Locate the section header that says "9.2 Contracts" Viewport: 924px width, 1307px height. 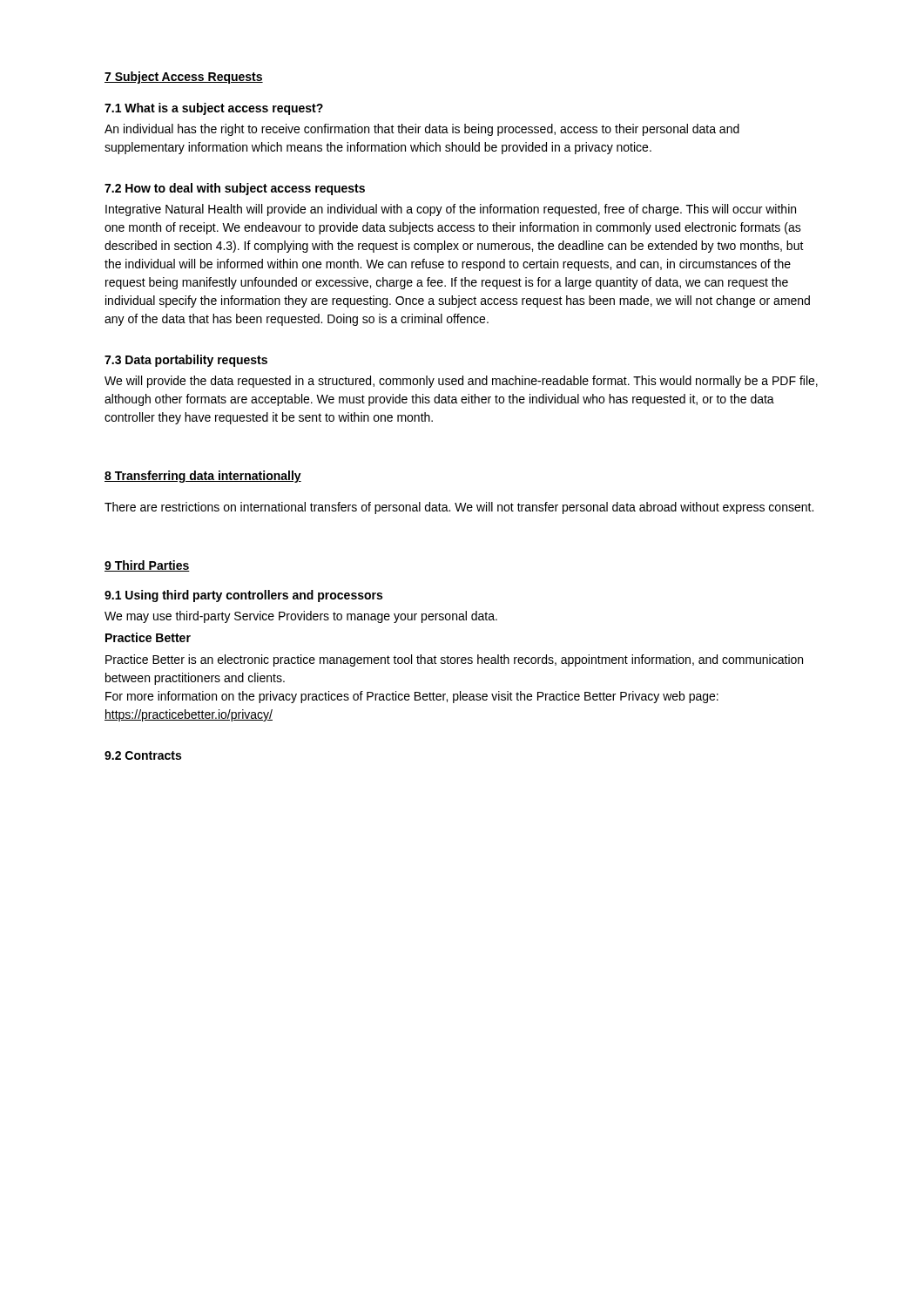tap(143, 755)
